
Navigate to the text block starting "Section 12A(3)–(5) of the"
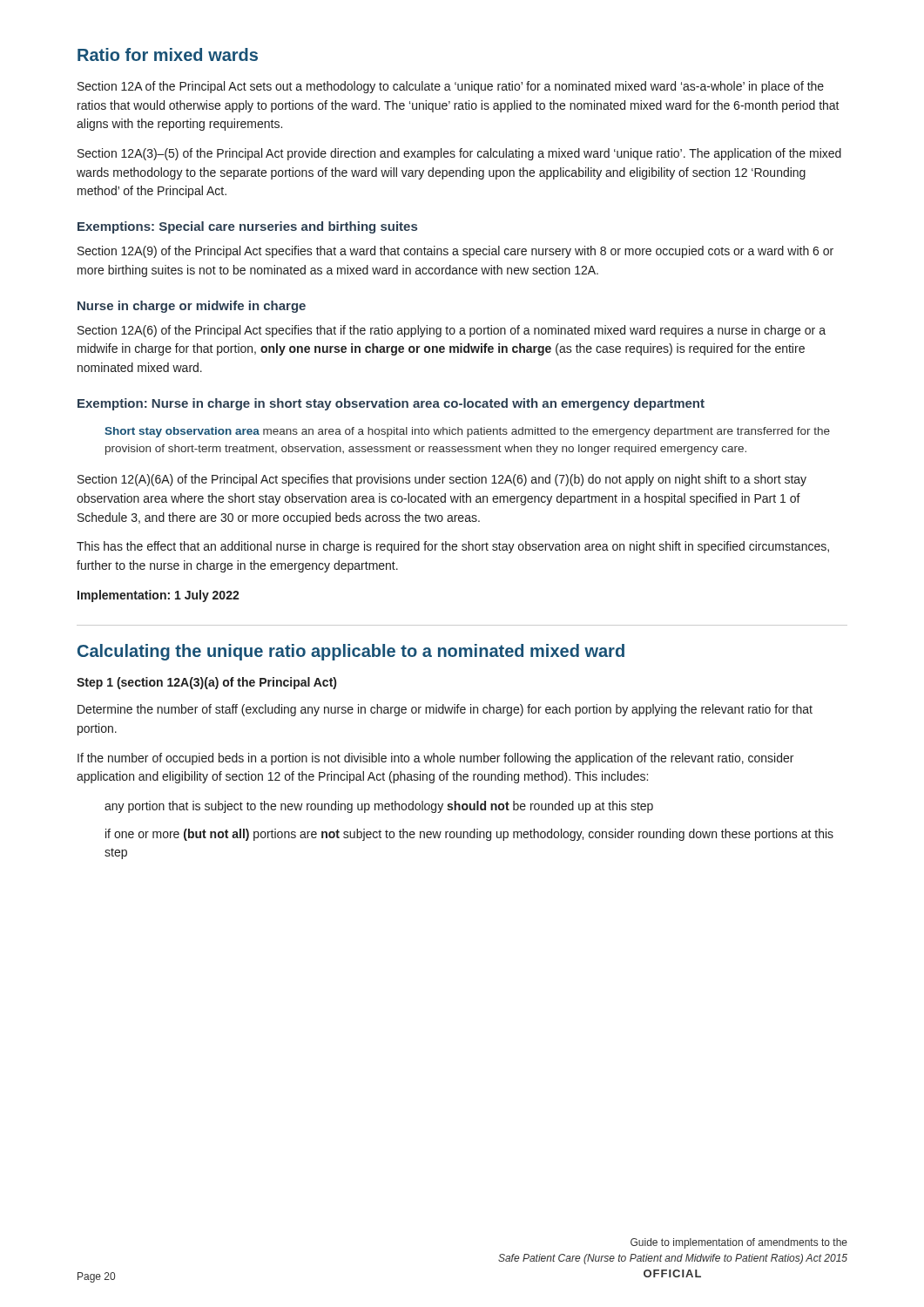click(462, 173)
